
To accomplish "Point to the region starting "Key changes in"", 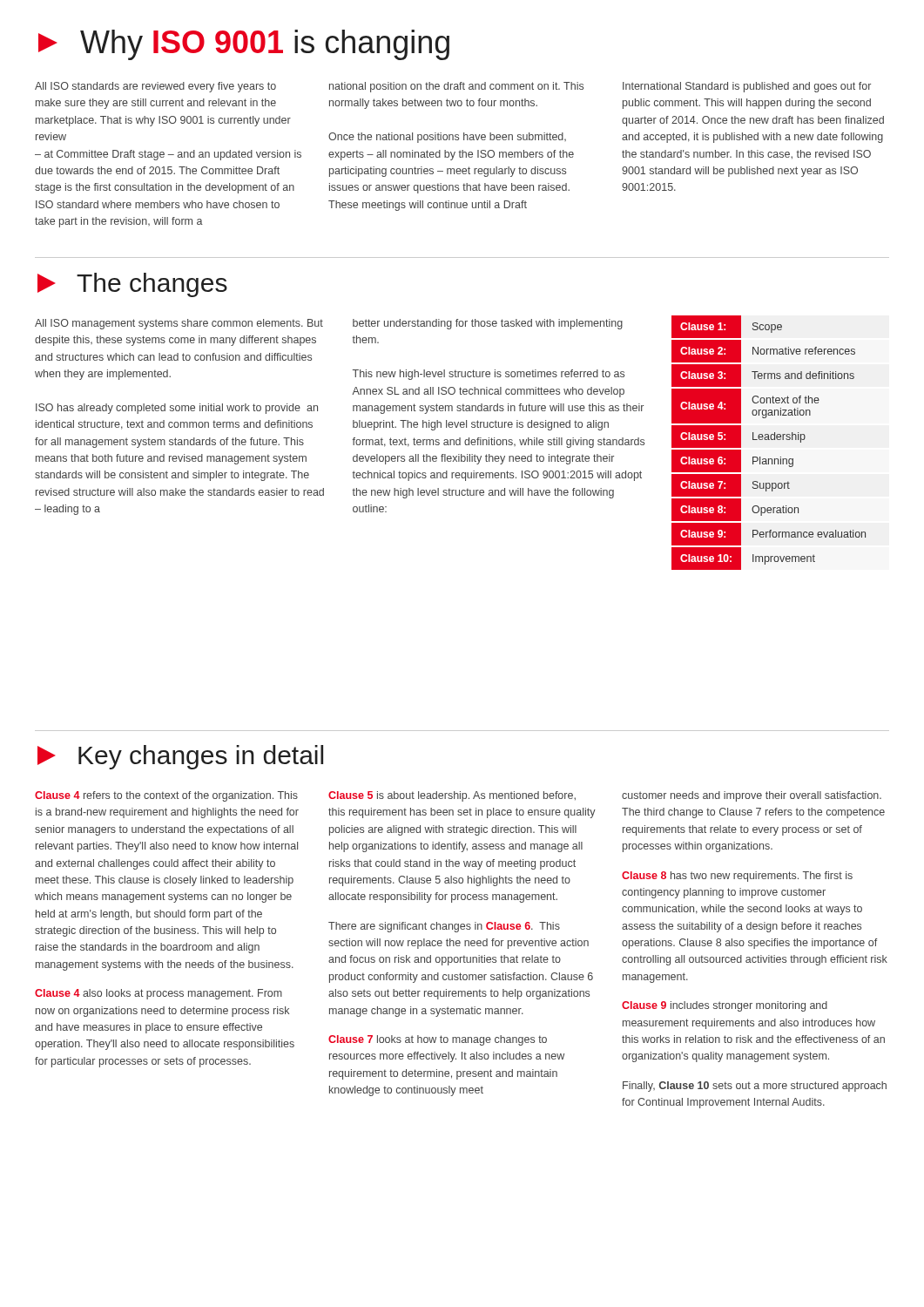I will pos(180,755).
